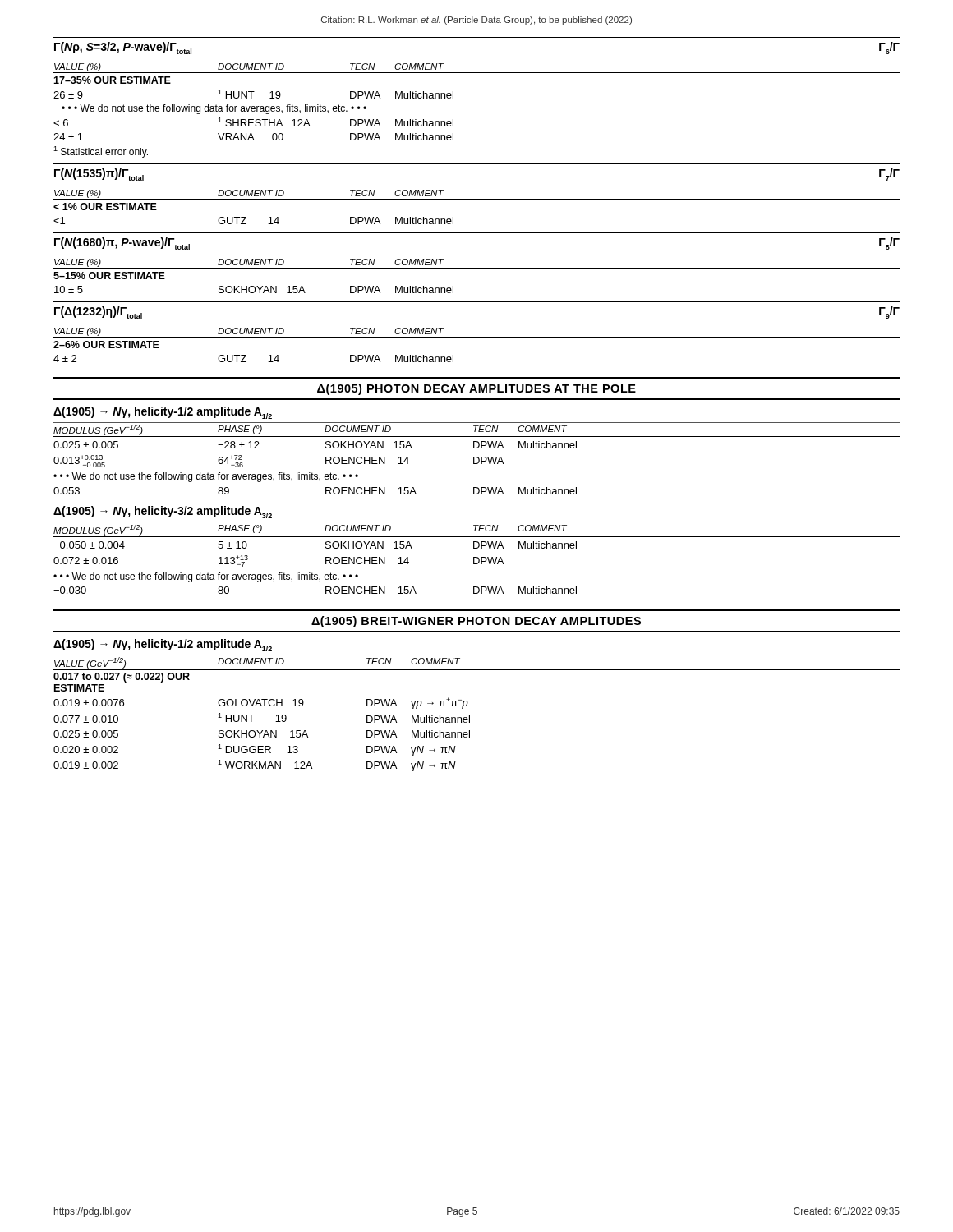Where does it say "Δ(1905) BREIT-WIGNER PHOTON DECAY AMPLITUDES"?
This screenshot has height=1232, width=953.
pos(476,621)
